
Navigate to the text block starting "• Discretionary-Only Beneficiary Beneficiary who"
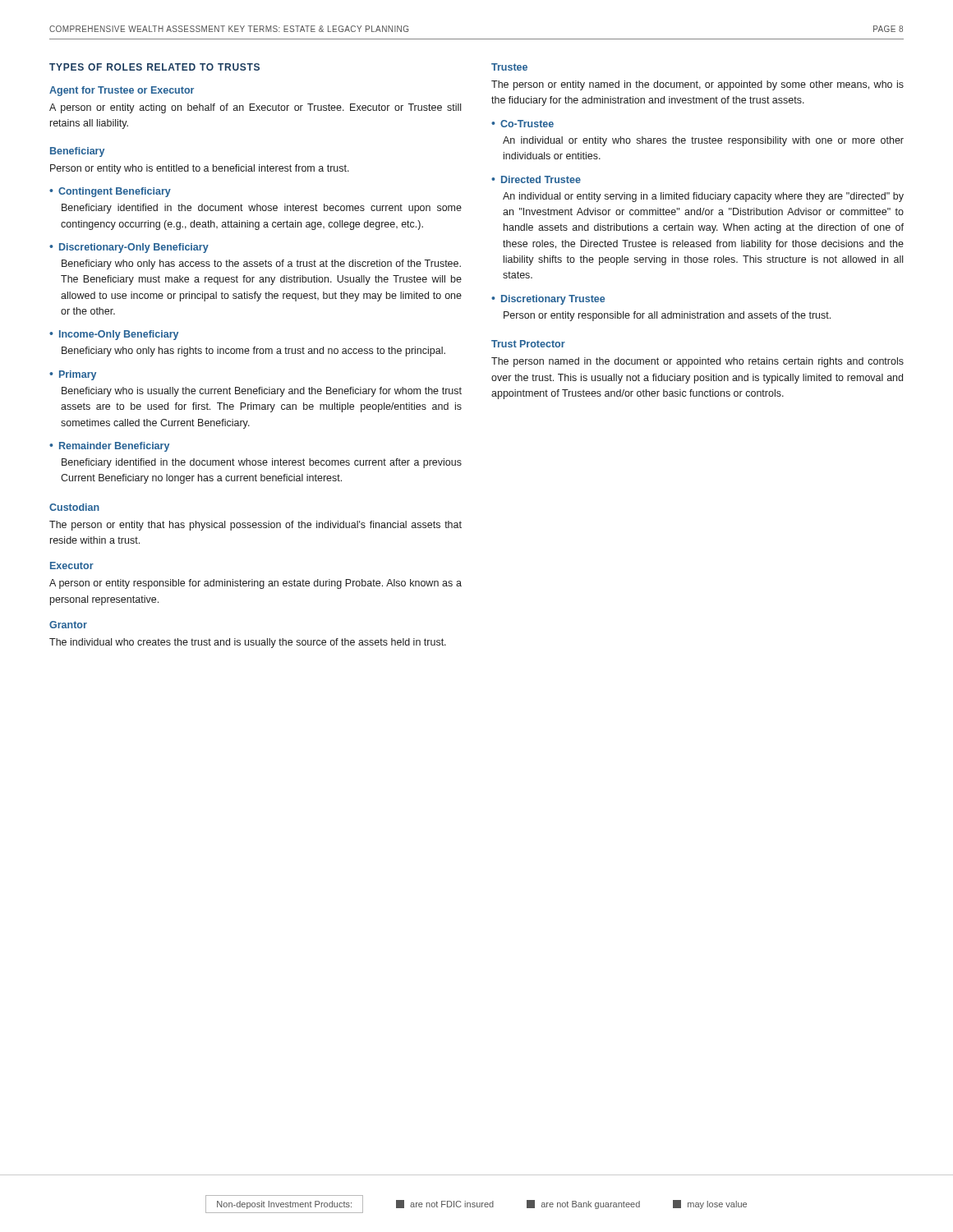coord(255,280)
